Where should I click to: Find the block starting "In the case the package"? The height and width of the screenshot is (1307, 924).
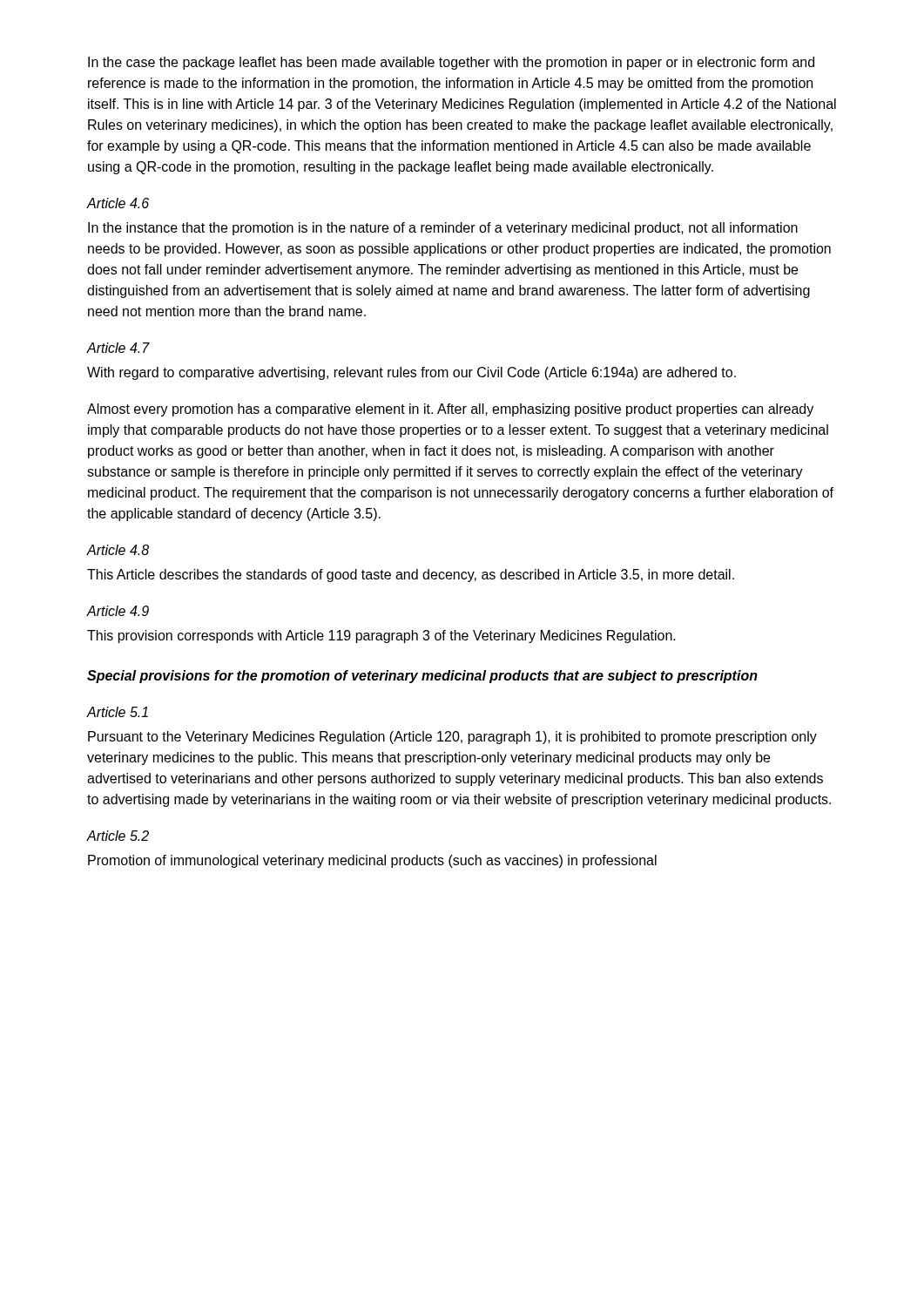462,115
